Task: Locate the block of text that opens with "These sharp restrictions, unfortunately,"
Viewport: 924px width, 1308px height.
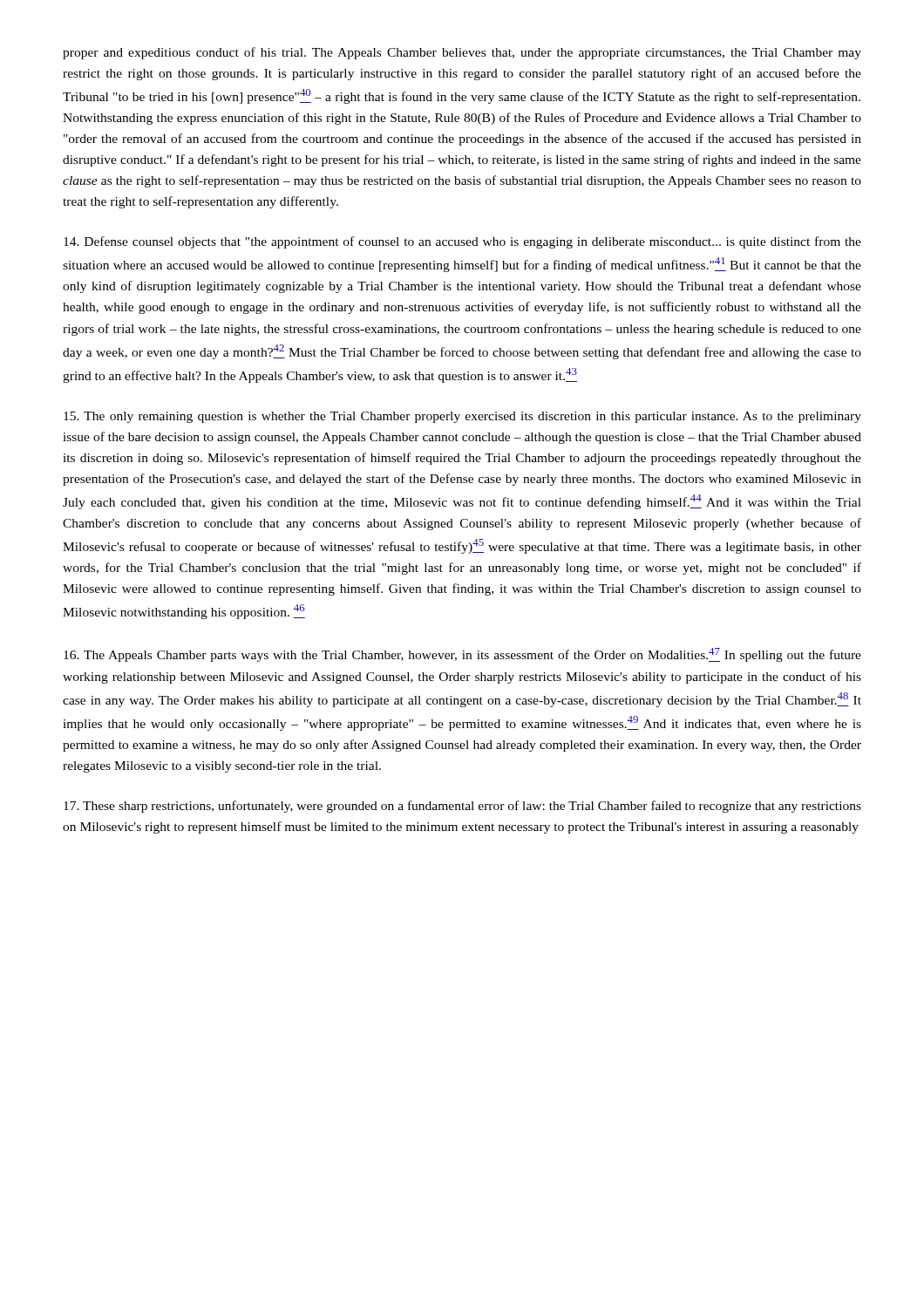Action: (x=462, y=816)
